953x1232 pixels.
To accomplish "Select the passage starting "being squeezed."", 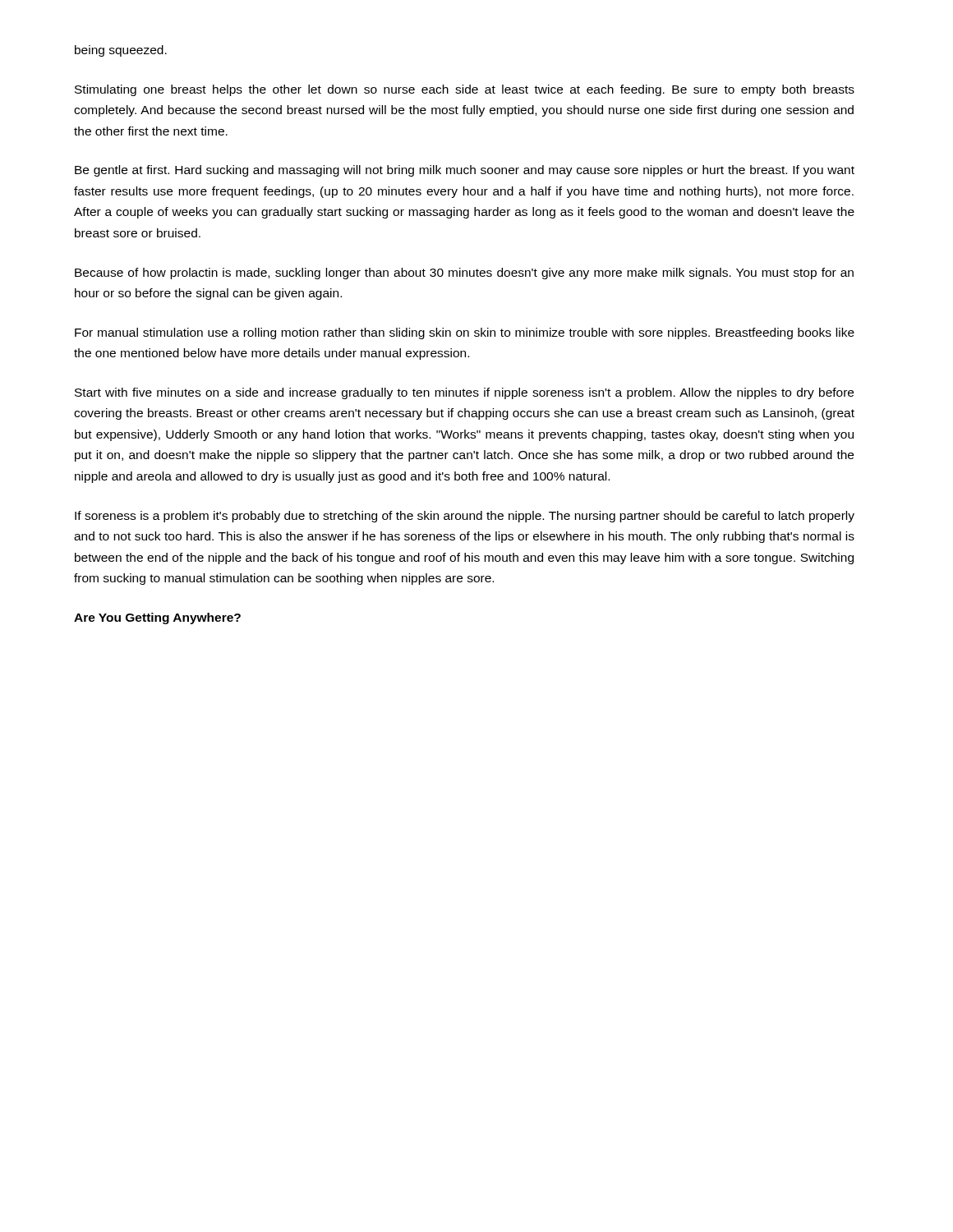I will (x=121, y=50).
